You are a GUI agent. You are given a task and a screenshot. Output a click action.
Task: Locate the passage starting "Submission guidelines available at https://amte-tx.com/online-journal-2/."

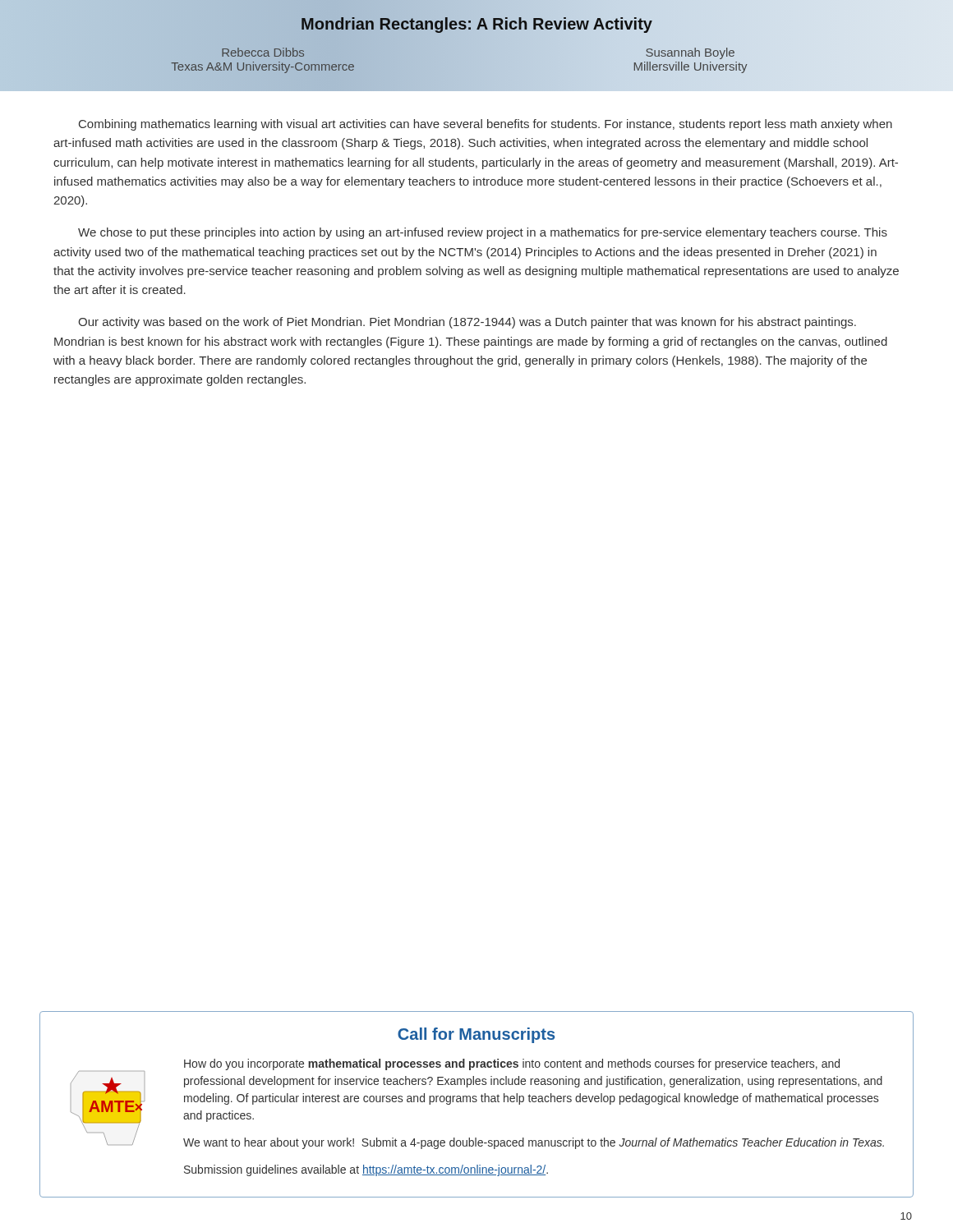point(366,1170)
